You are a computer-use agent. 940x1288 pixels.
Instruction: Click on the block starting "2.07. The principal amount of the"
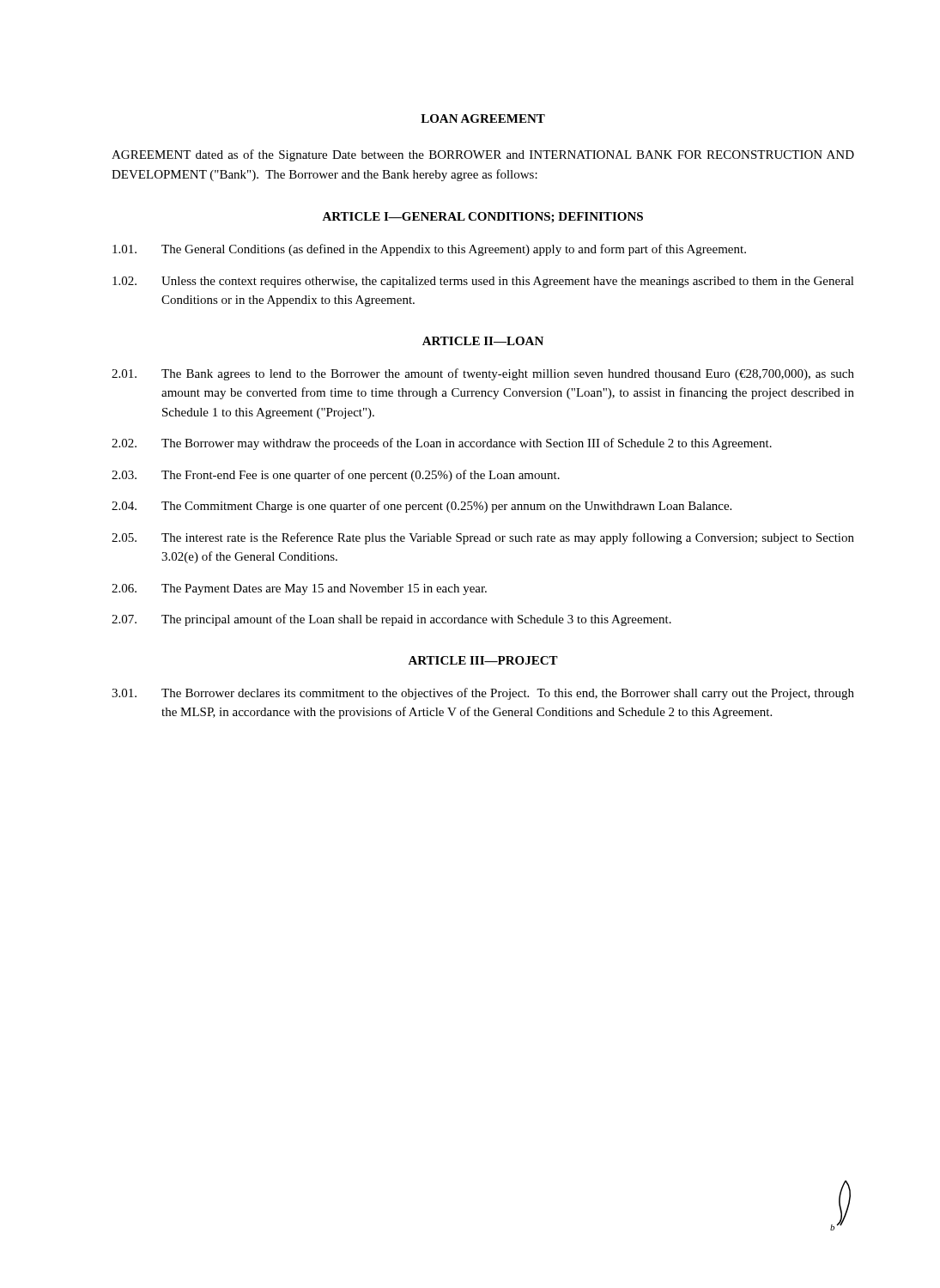click(x=483, y=619)
